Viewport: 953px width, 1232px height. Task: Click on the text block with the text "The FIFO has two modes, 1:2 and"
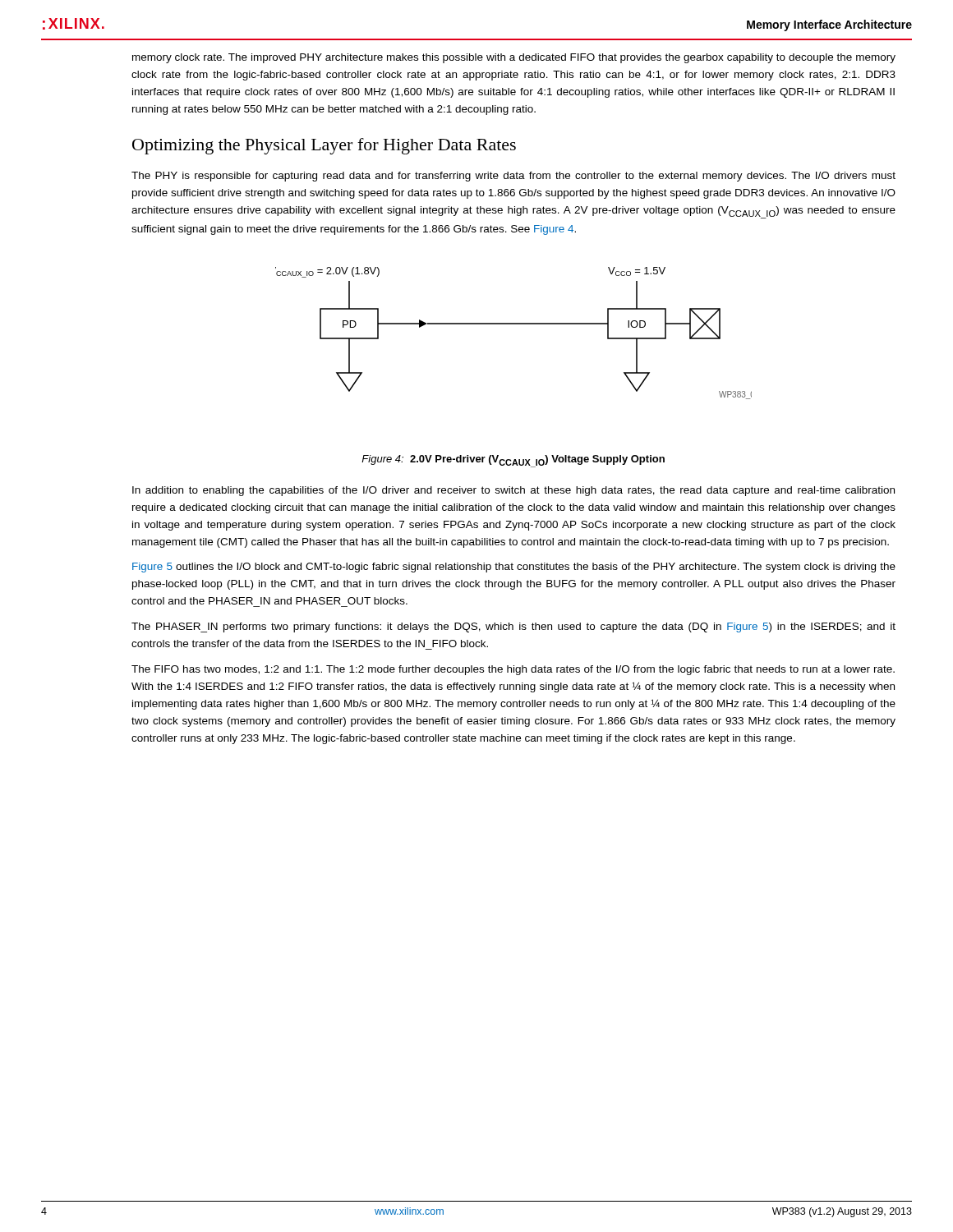(x=513, y=703)
